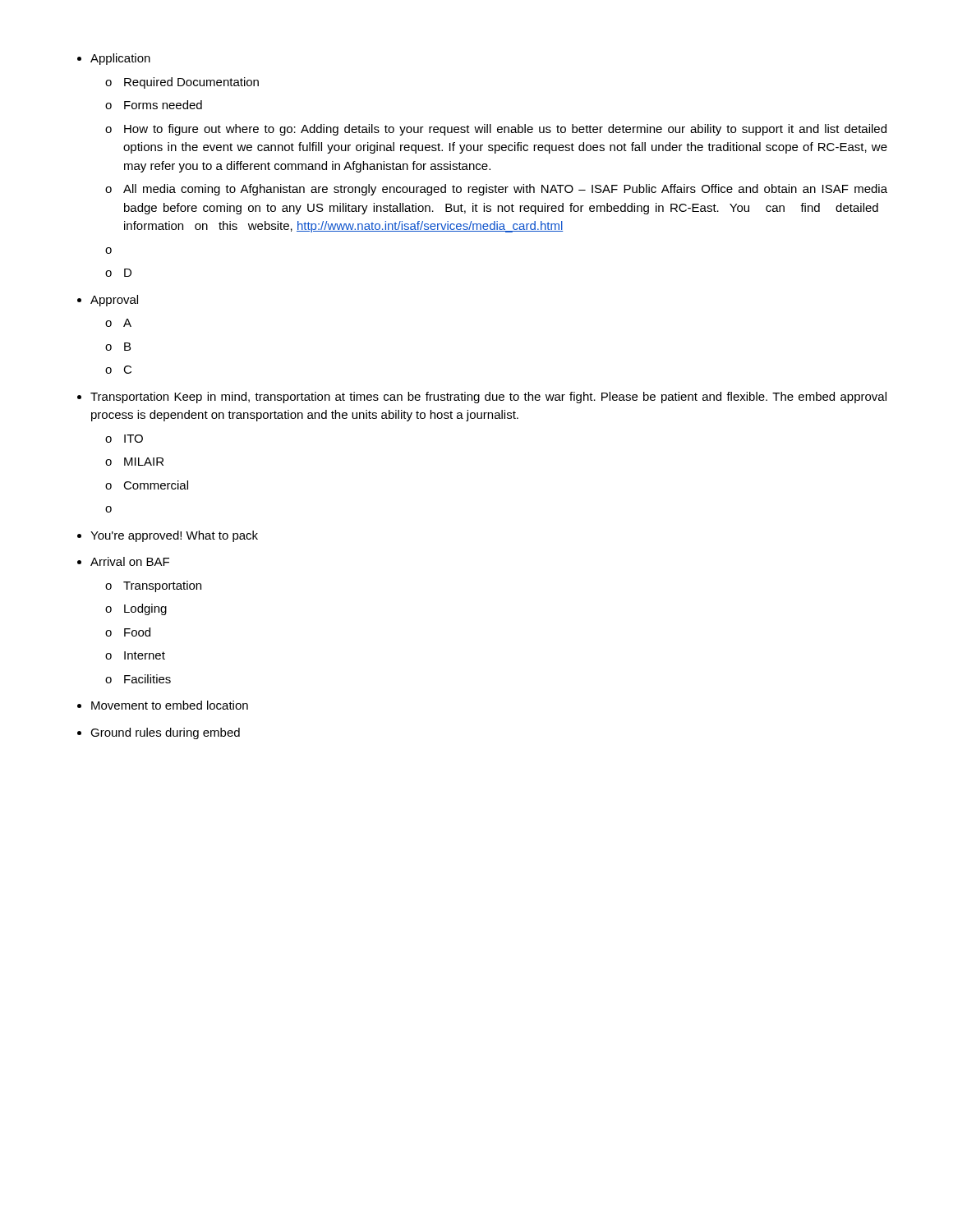Find the list item that reads "Arrival on BAF Transportation Lodging"
This screenshot has width=953, height=1232.
pos(130,561)
